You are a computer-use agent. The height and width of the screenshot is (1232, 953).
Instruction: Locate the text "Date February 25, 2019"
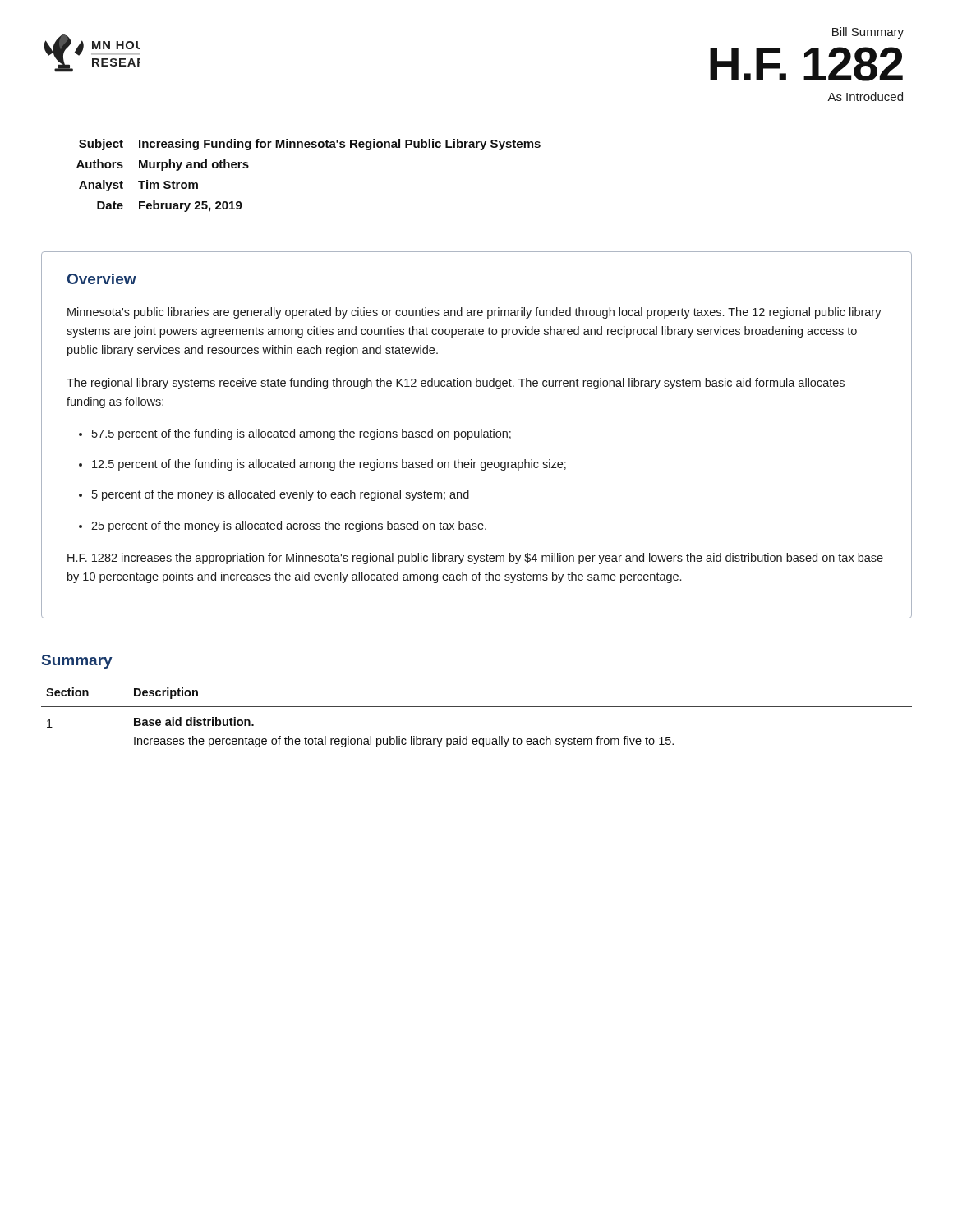(x=146, y=205)
